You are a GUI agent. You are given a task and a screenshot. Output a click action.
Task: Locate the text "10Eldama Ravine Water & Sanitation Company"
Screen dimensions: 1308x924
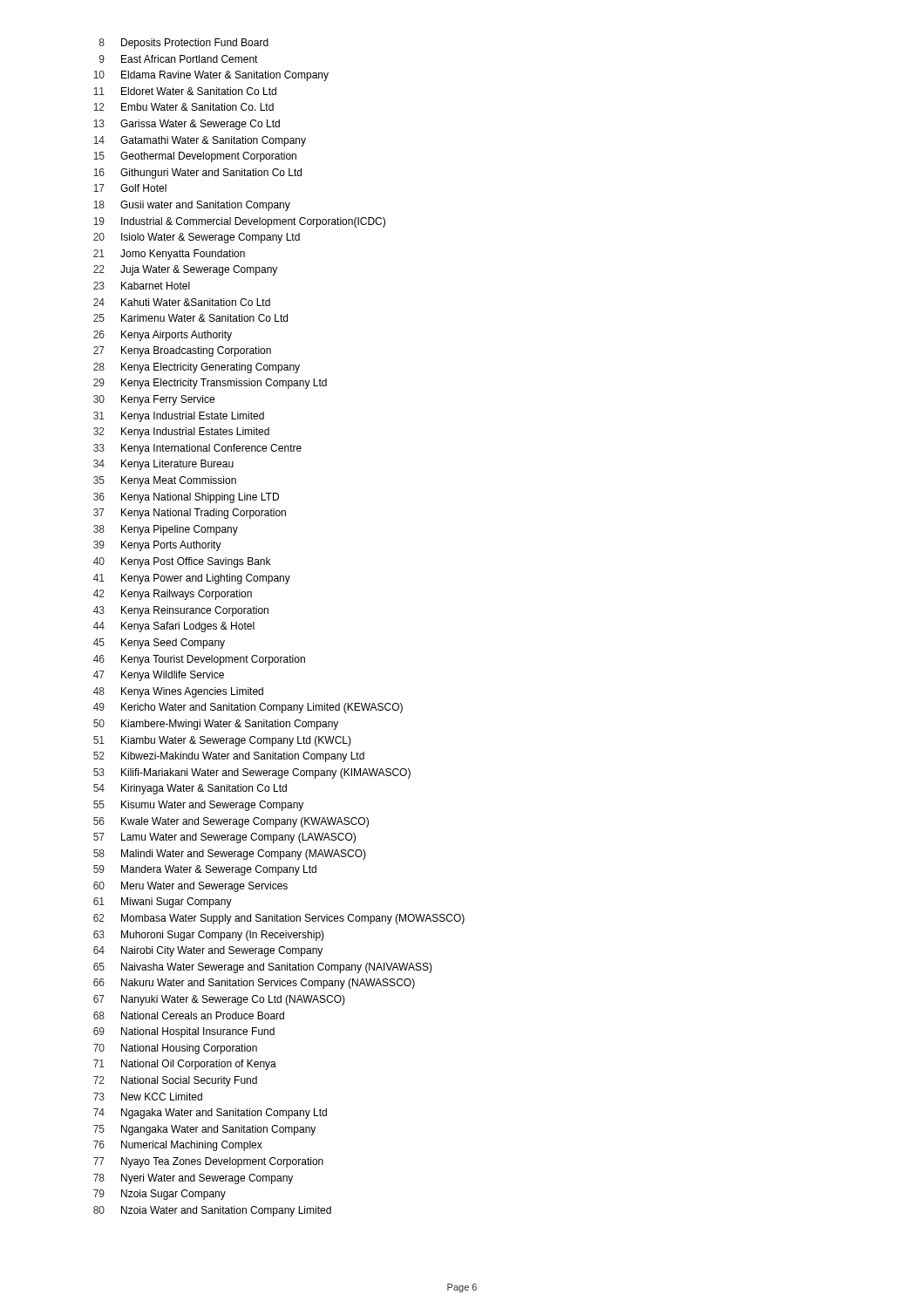(x=211, y=76)
